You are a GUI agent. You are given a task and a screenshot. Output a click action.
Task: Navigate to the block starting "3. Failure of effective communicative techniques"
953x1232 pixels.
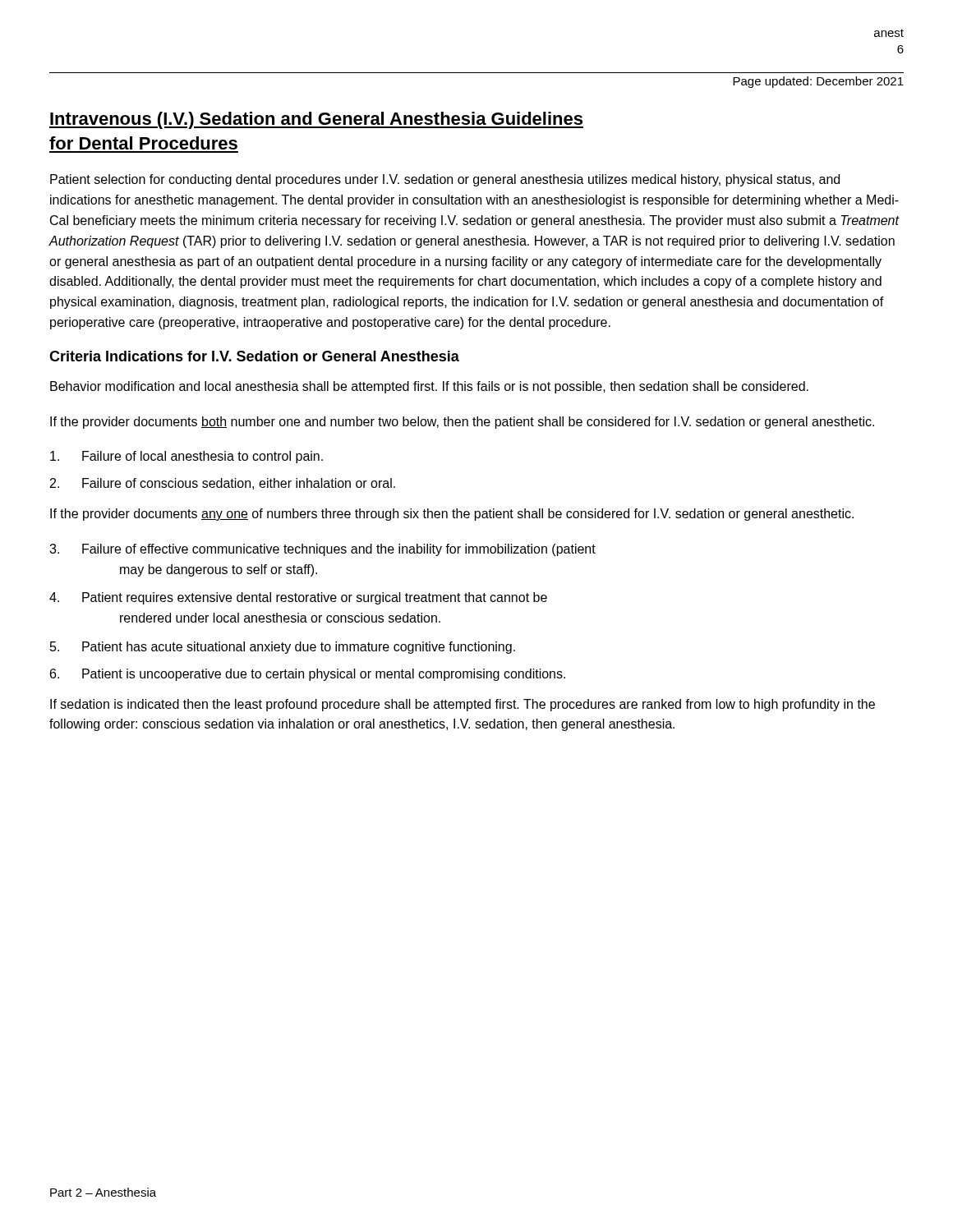pyautogui.click(x=322, y=560)
